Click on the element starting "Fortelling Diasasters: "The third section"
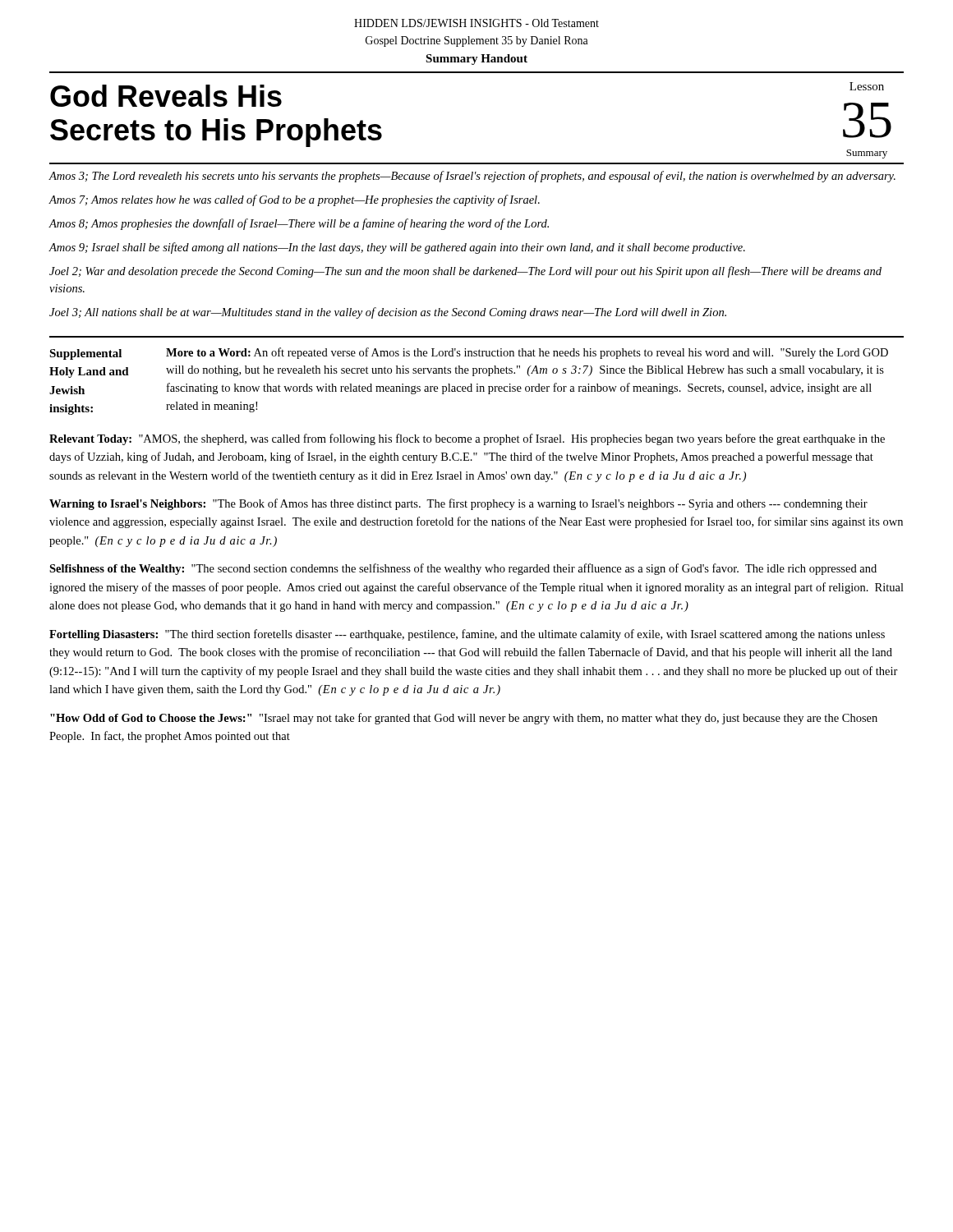 tap(476, 662)
